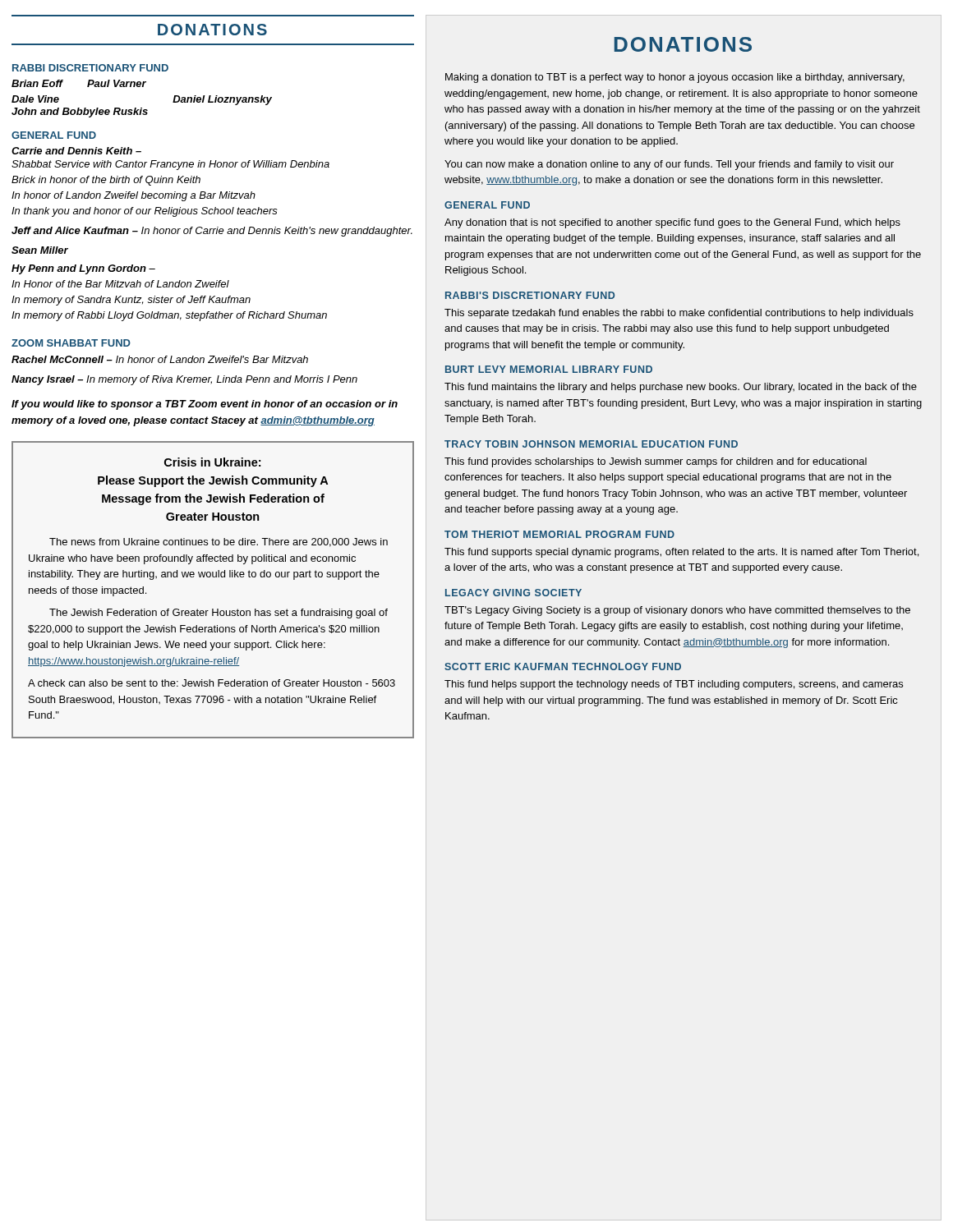The width and height of the screenshot is (953, 1232).
Task: Select the region starting "This fund helps support the technology"
Action: tap(674, 700)
